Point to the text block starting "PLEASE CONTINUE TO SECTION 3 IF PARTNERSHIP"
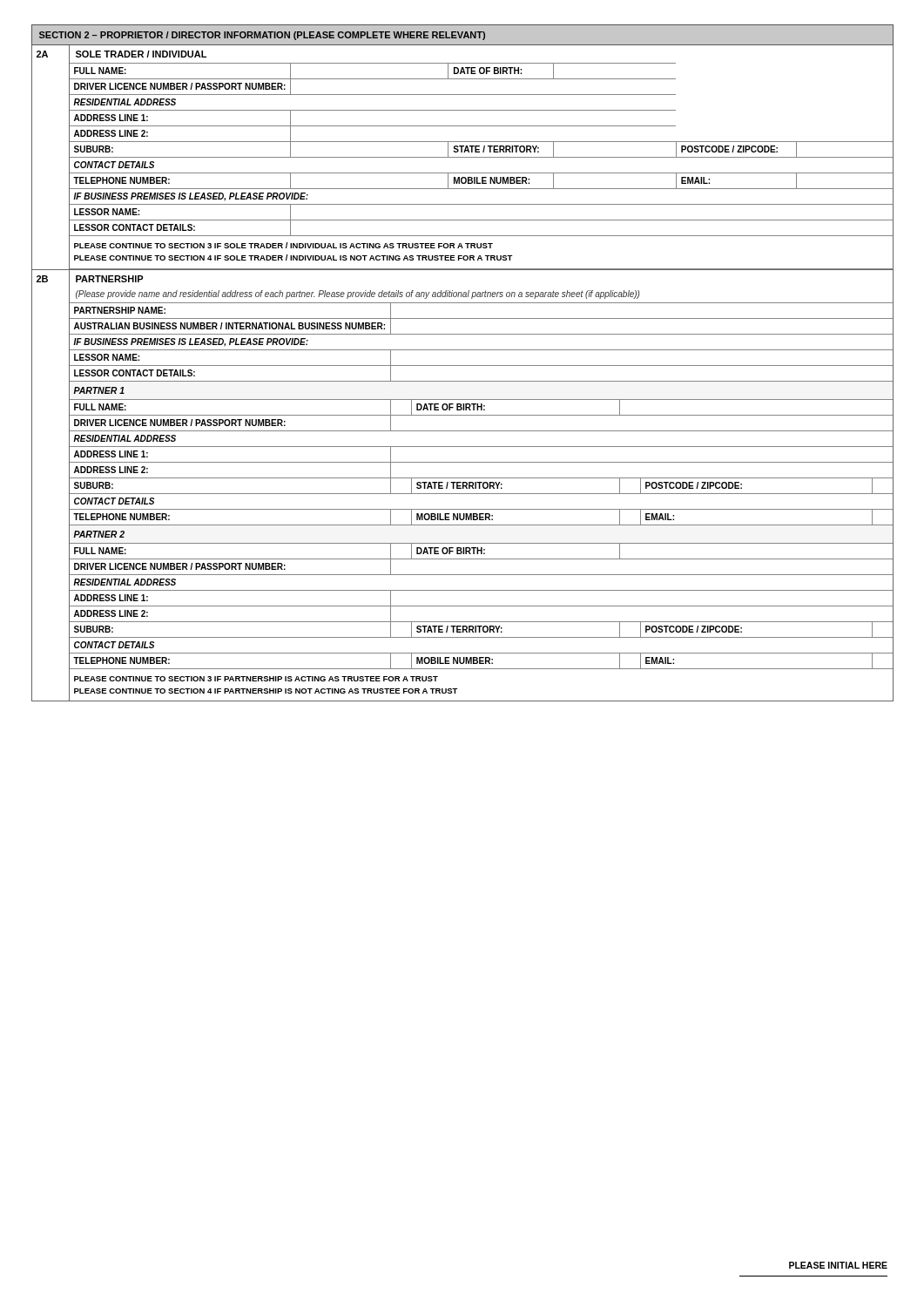Image resolution: width=924 pixels, height=1307 pixels. tap(266, 684)
